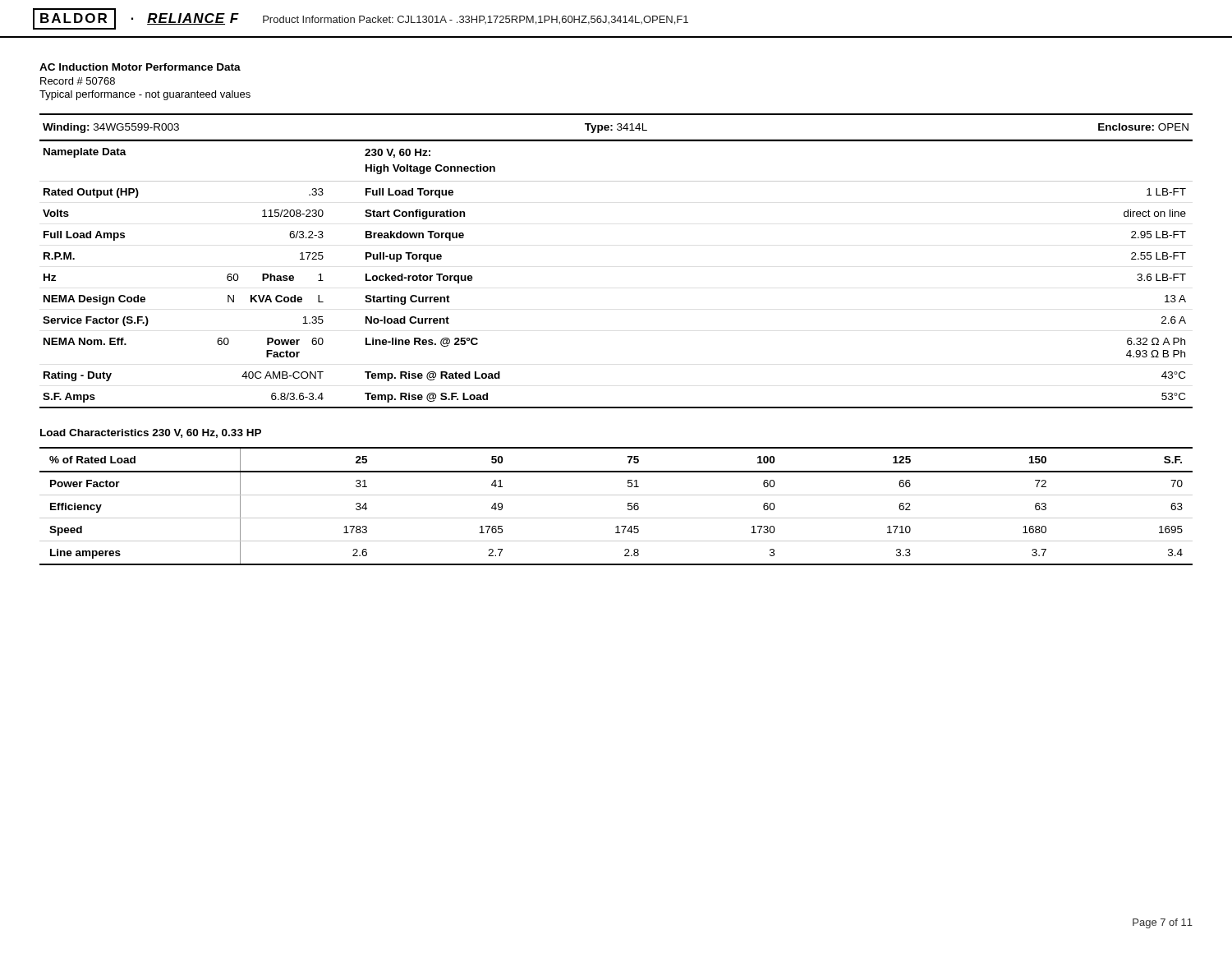Find the element starting "Record # 50768"
Viewport: 1232px width, 953px height.
(77, 81)
